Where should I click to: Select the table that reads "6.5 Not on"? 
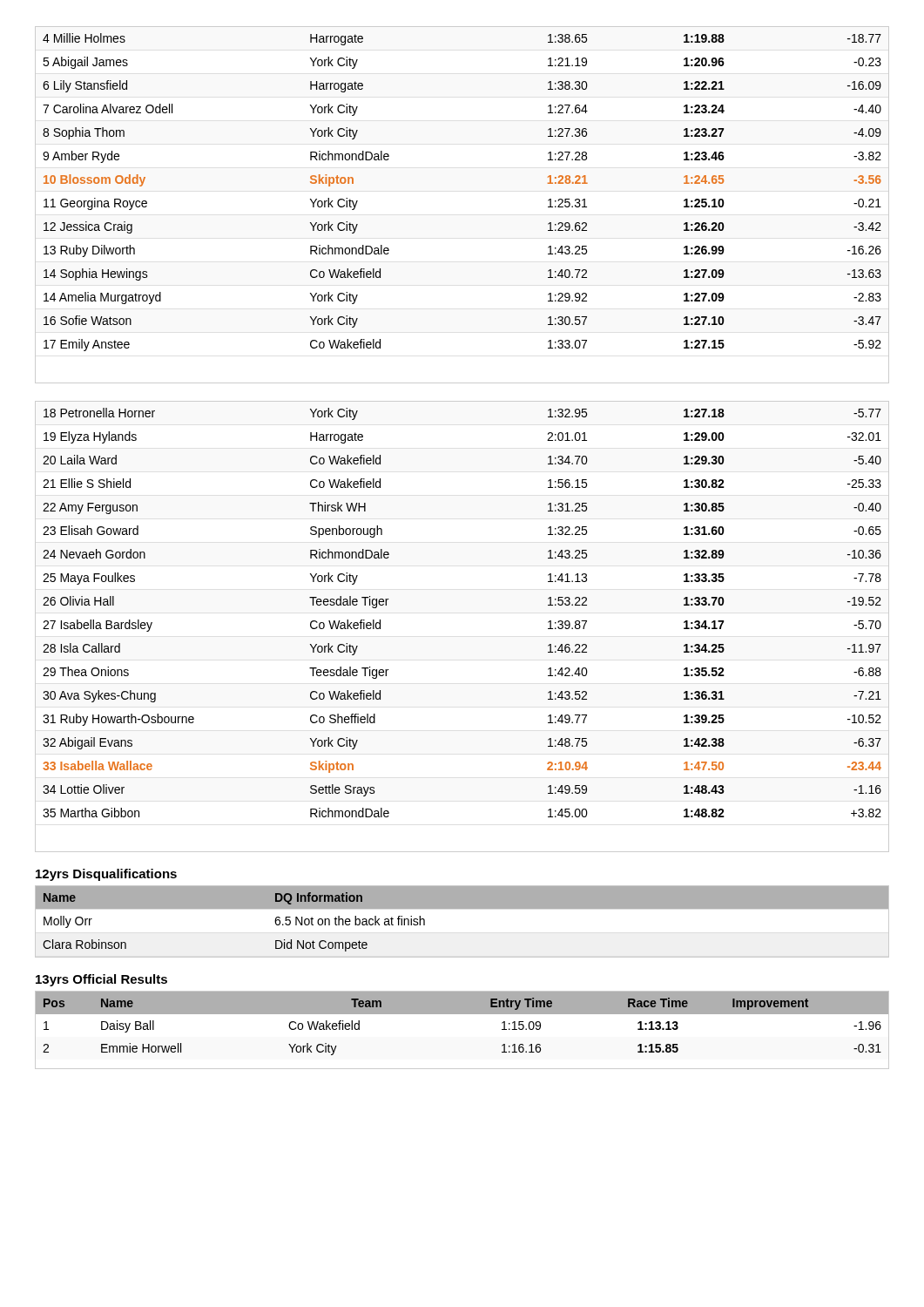coord(462,921)
